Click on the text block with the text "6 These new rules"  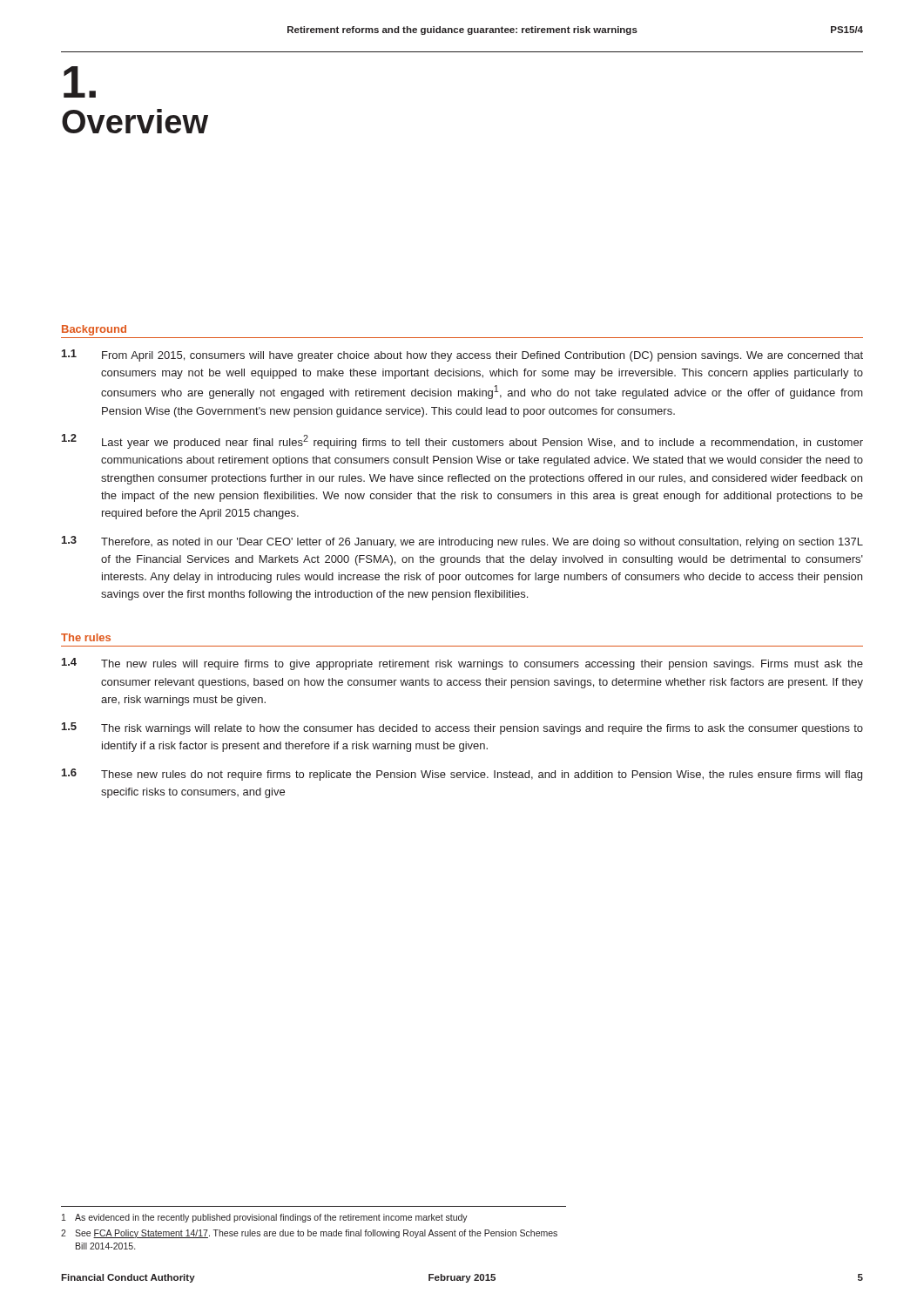[462, 784]
